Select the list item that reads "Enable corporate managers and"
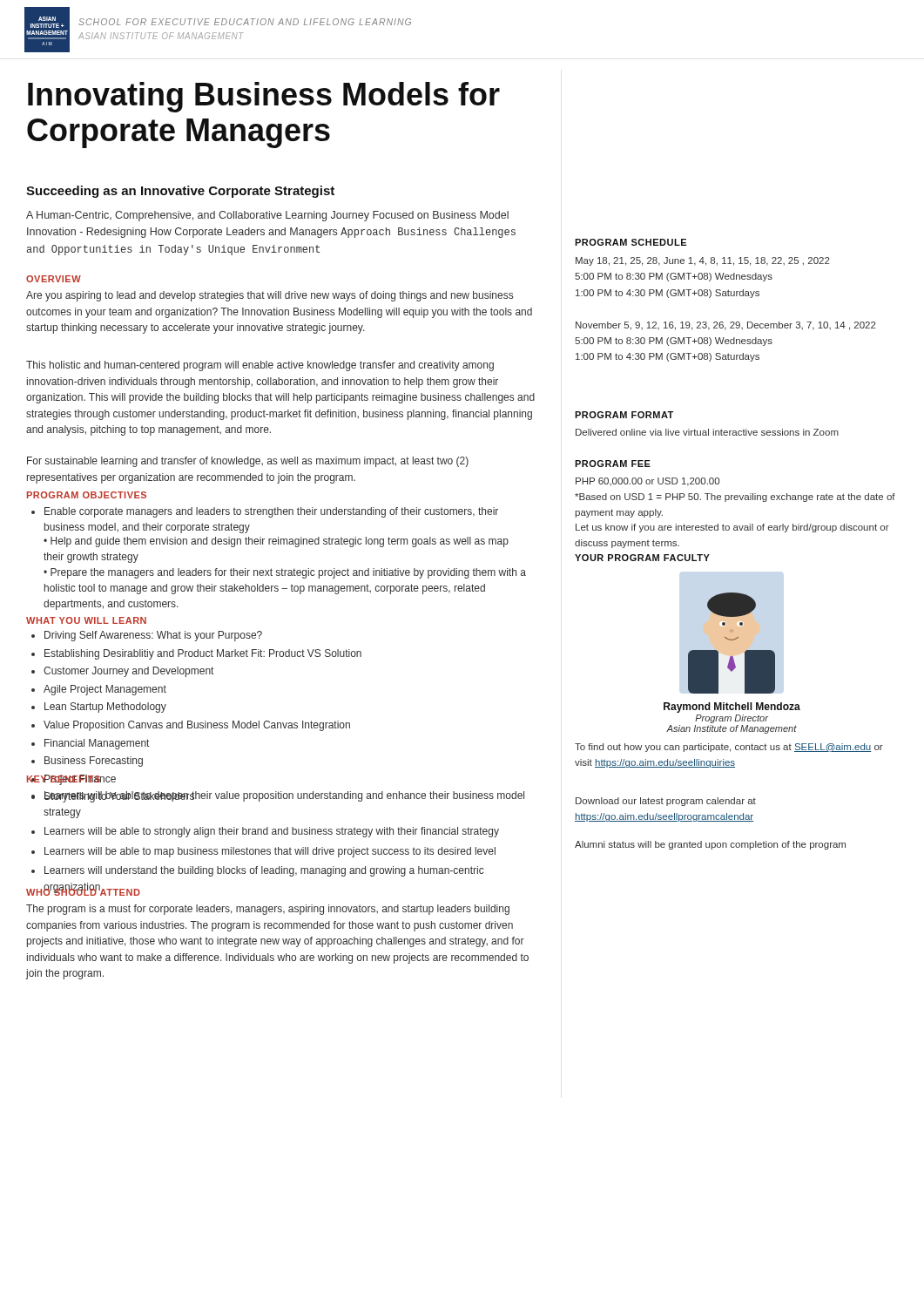Image resolution: width=924 pixels, height=1307 pixels. [x=279, y=519]
